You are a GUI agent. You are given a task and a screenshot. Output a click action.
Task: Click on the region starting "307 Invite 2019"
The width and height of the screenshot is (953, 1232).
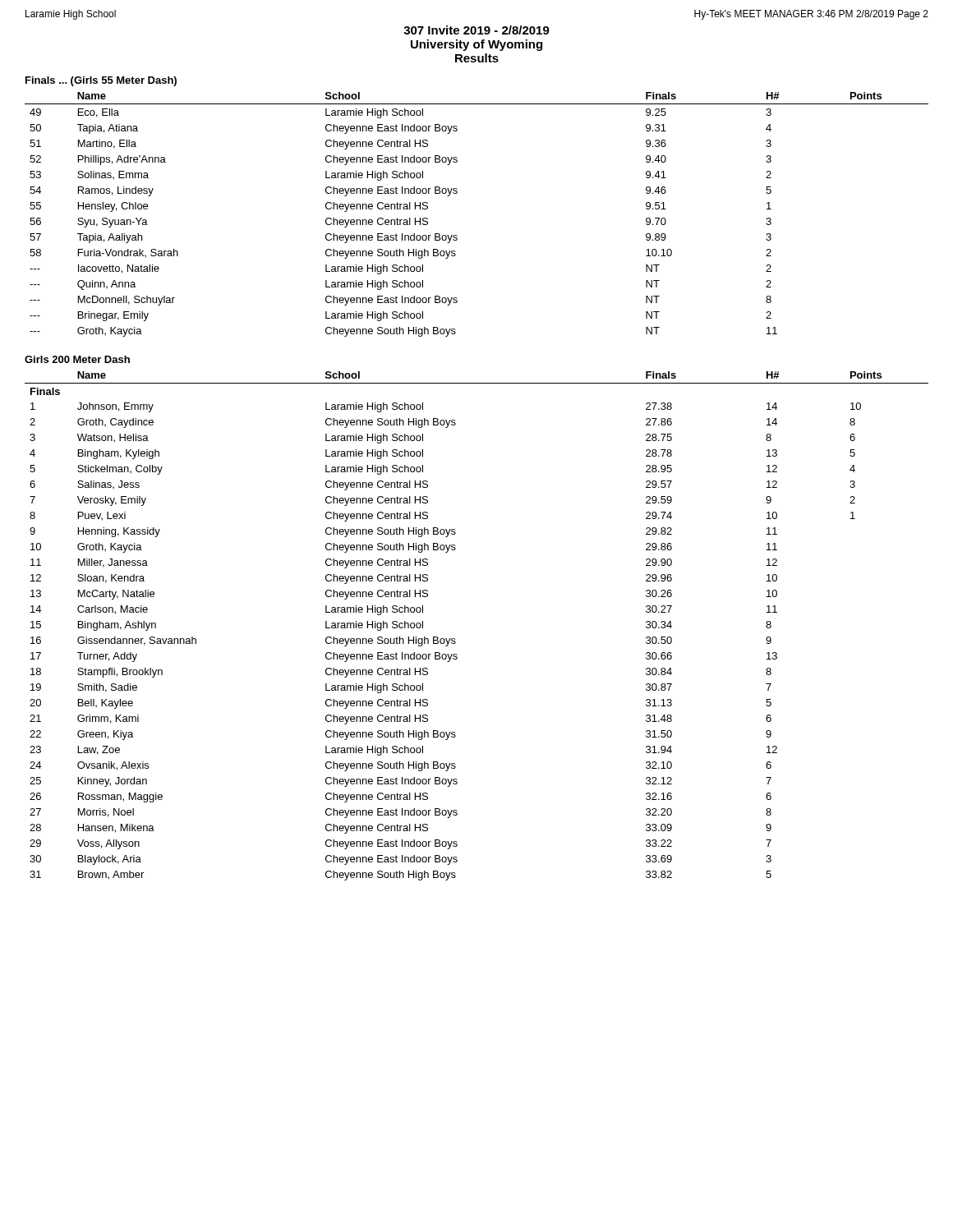tap(476, 30)
